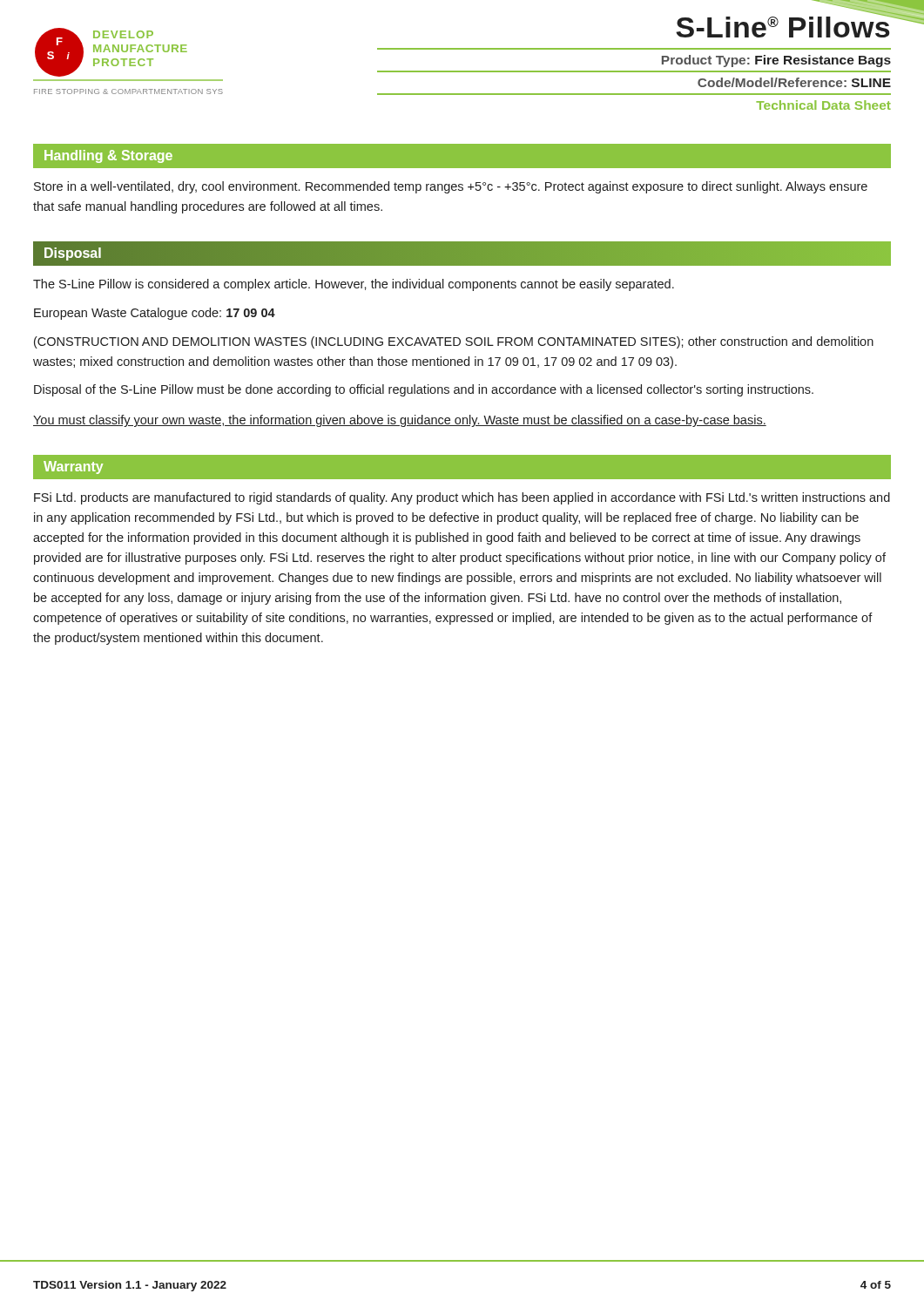Locate the element starting "European Waste Catalogue code: 17 09 04"

click(154, 313)
